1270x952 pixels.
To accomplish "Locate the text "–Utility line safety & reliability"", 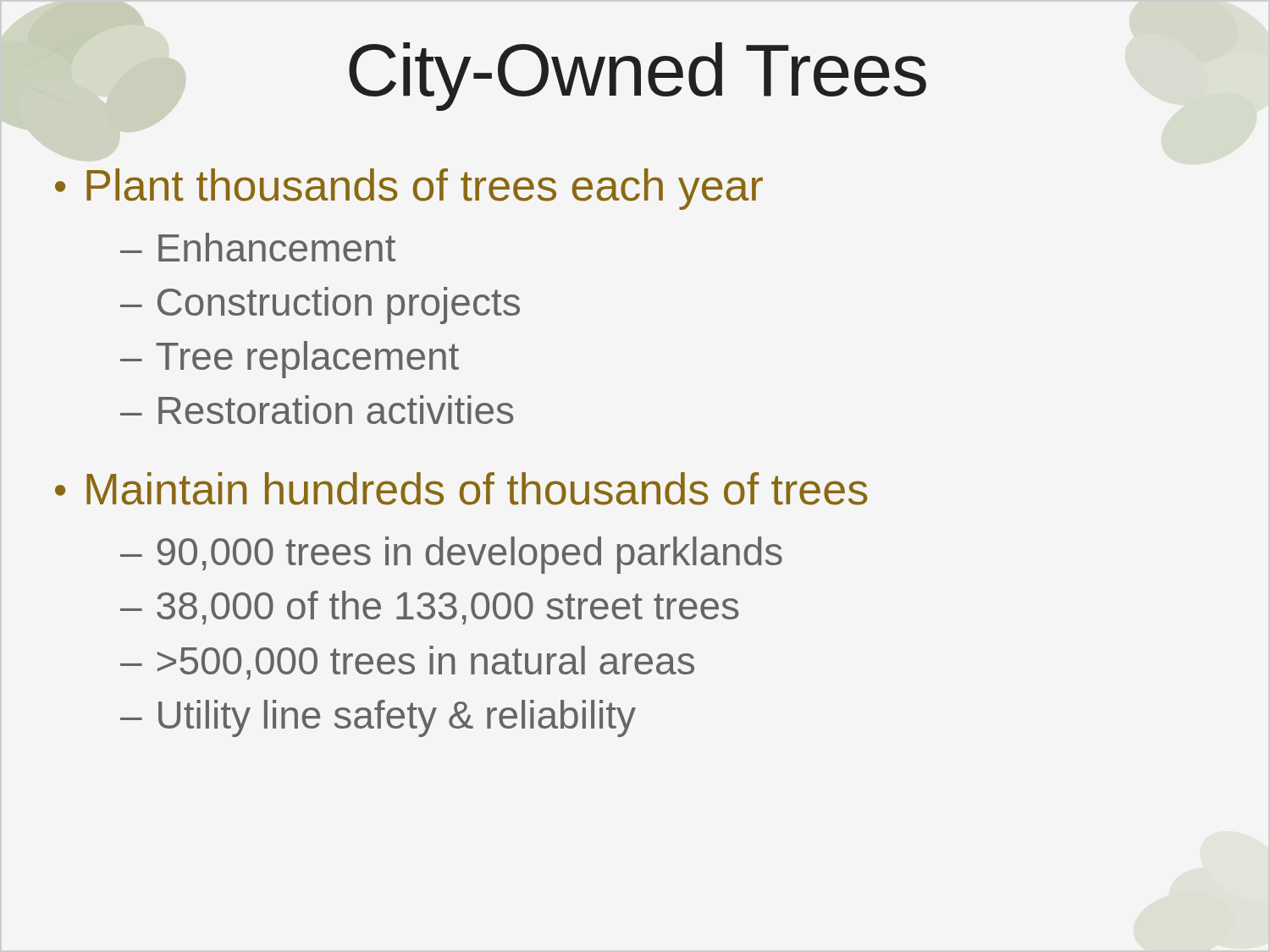I will (378, 715).
